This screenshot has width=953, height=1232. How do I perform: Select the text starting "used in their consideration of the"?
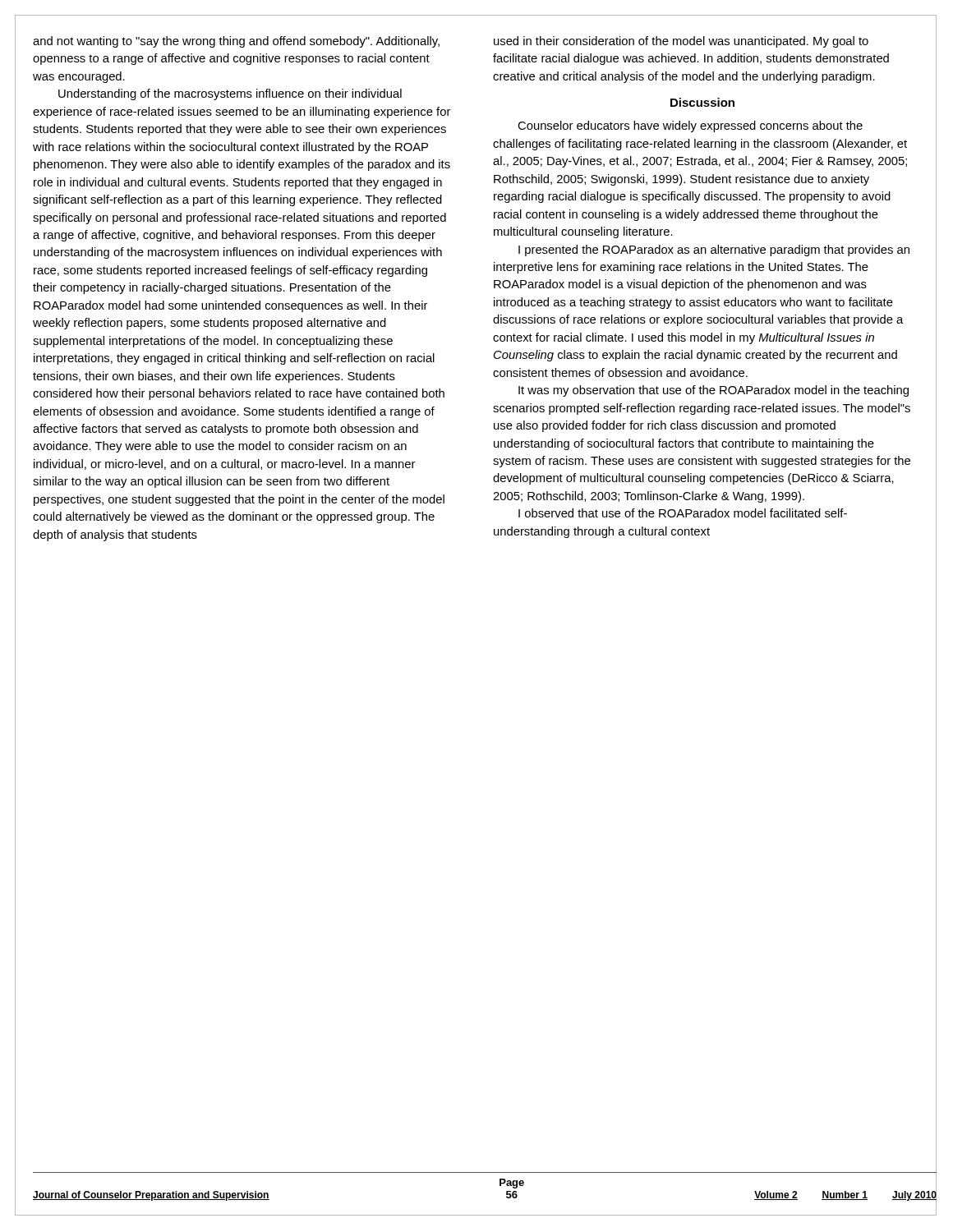point(702,59)
